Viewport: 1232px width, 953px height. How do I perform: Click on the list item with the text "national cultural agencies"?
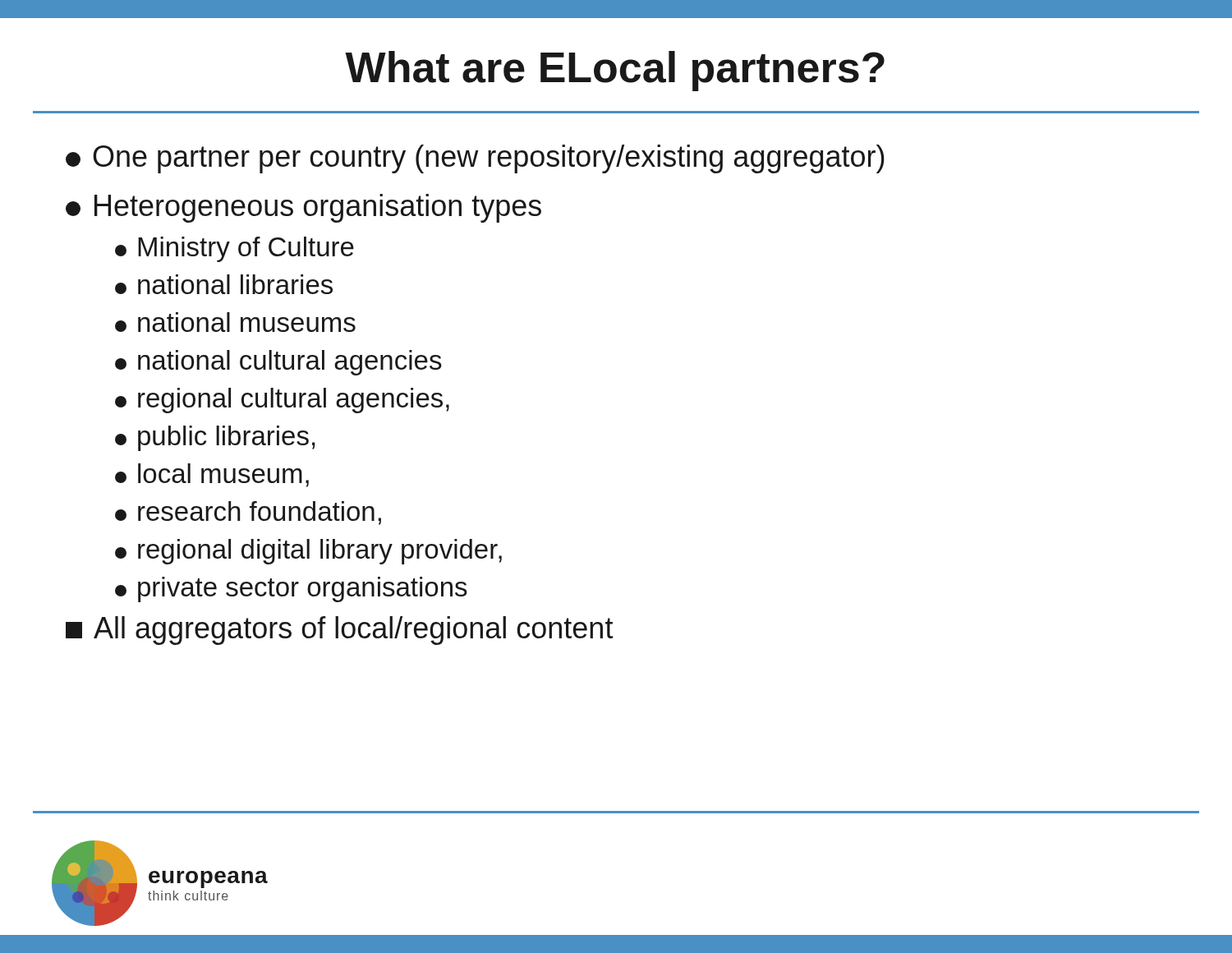click(x=279, y=361)
